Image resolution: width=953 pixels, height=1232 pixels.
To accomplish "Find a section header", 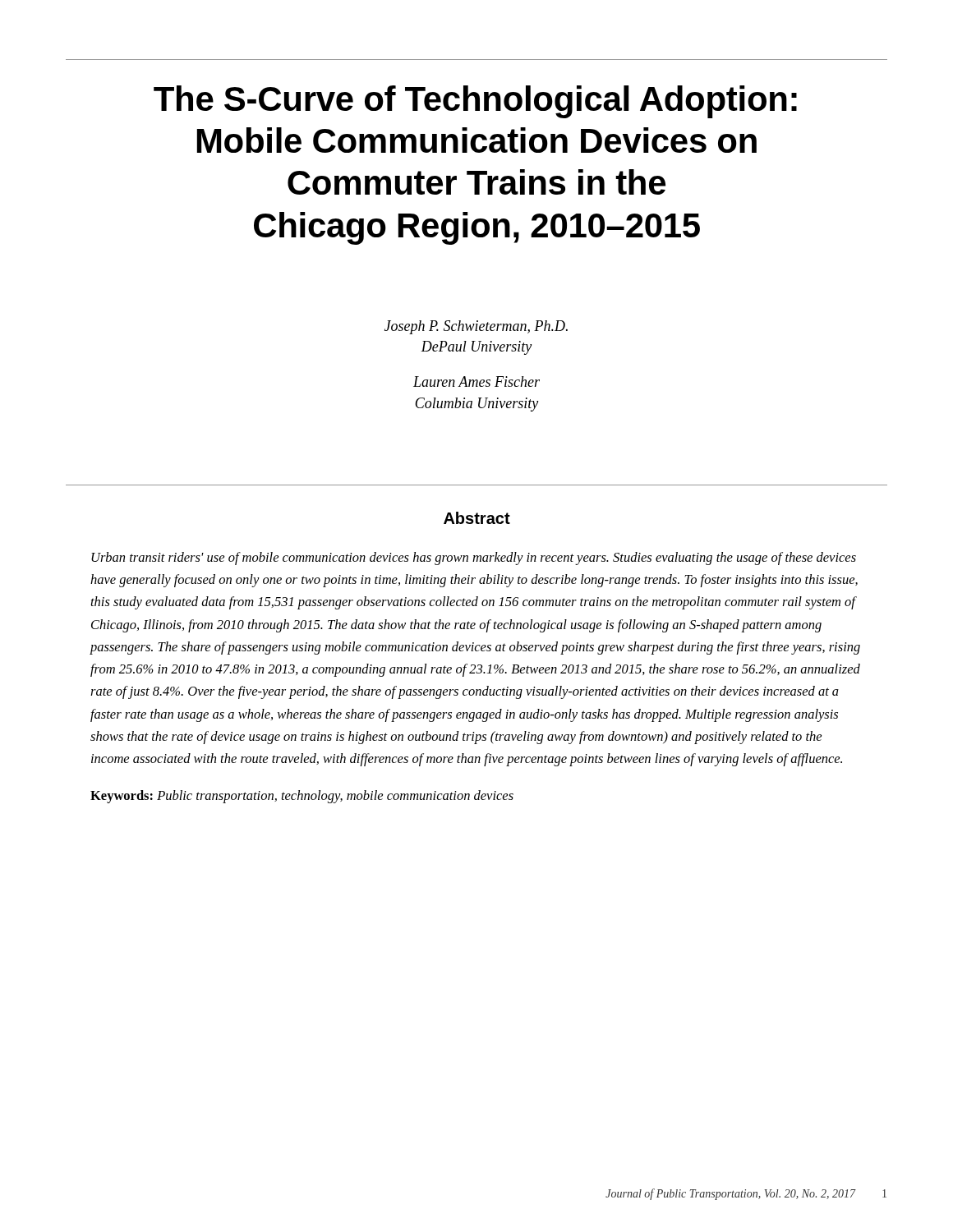I will coord(476,519).
